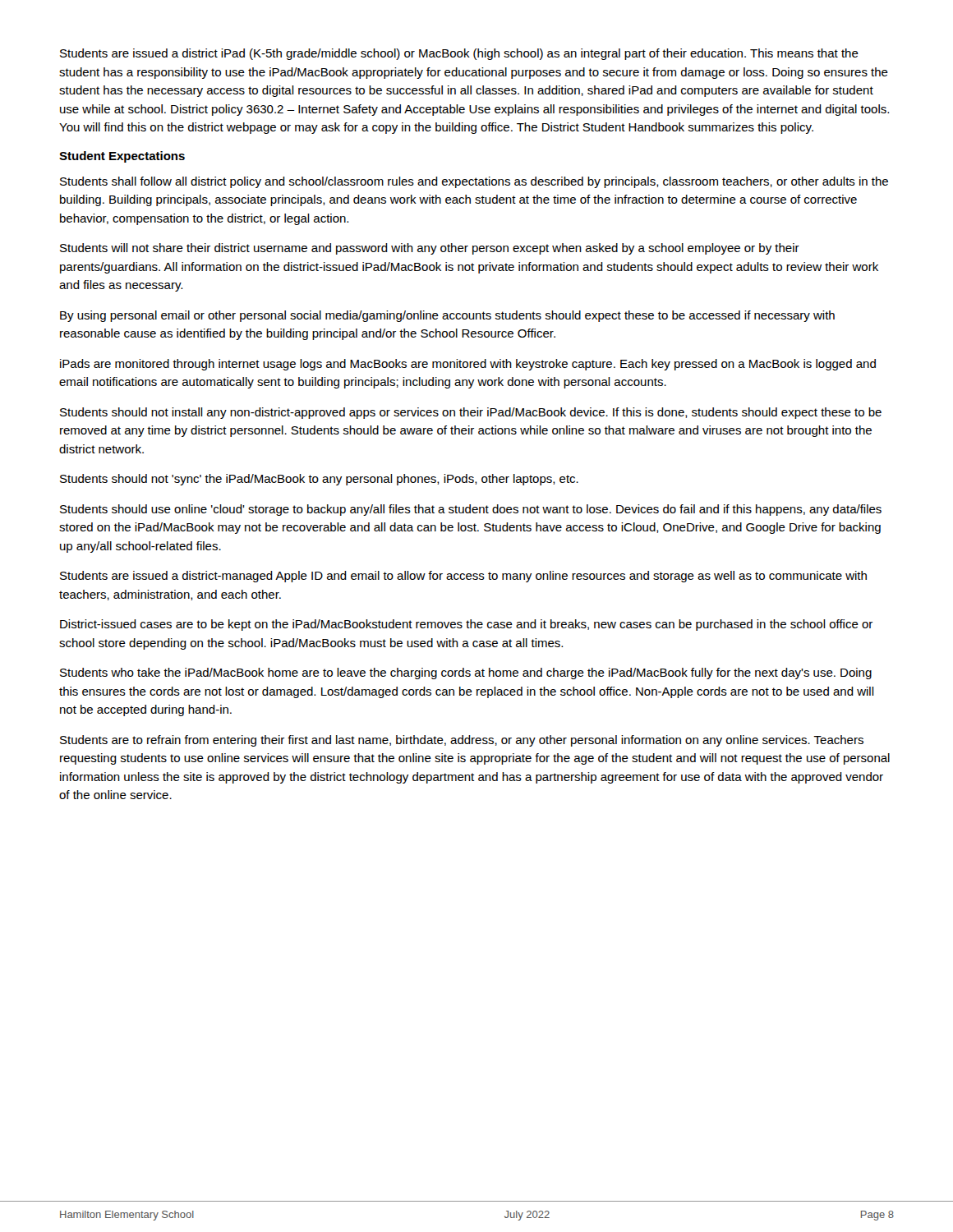Image resolution: width=953 pixels, height=1232 pixels.
Task: Click on the text block with the text "Students are to refrain"
Action: (475, 767)
